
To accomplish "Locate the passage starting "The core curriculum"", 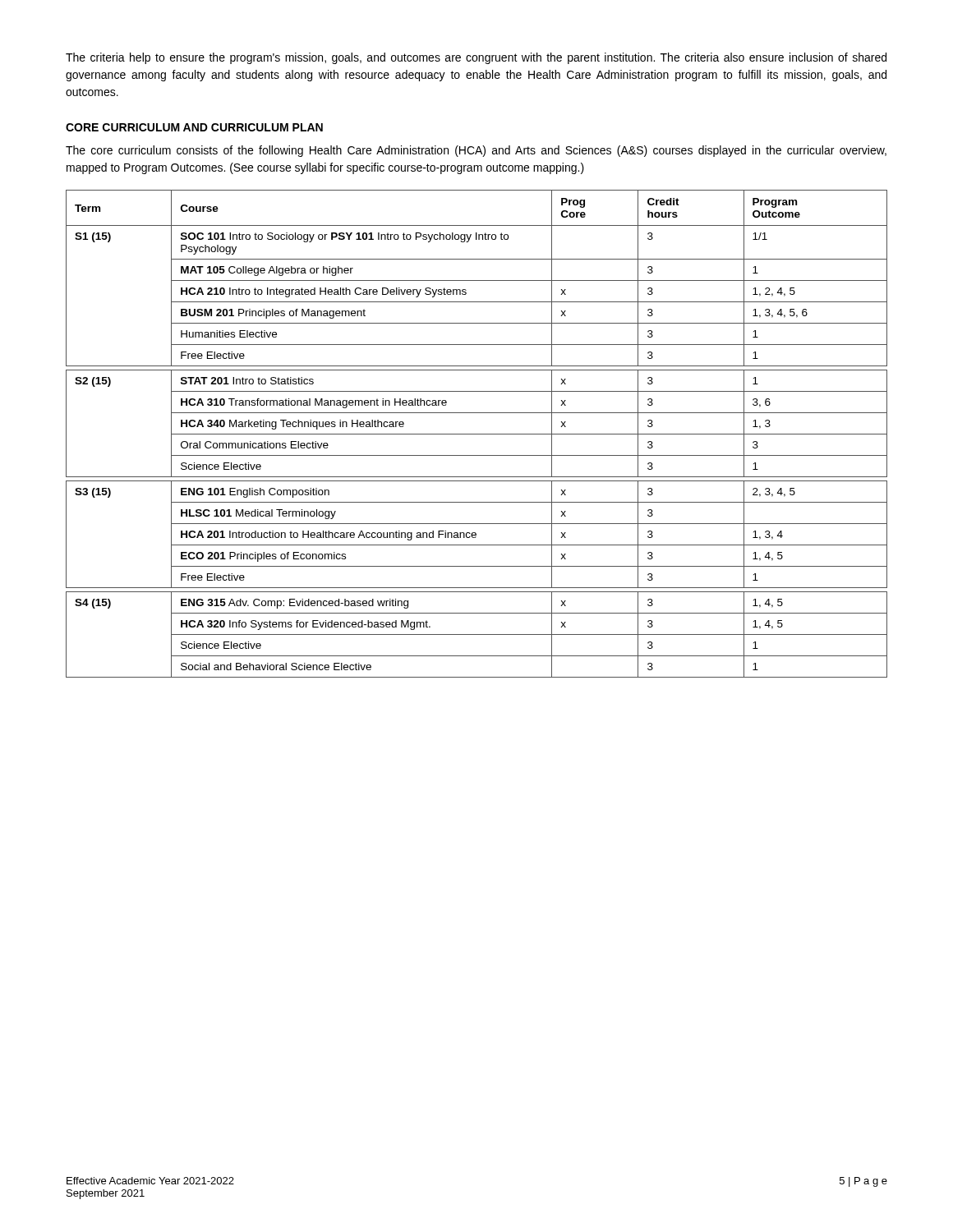I will point(476,159).
